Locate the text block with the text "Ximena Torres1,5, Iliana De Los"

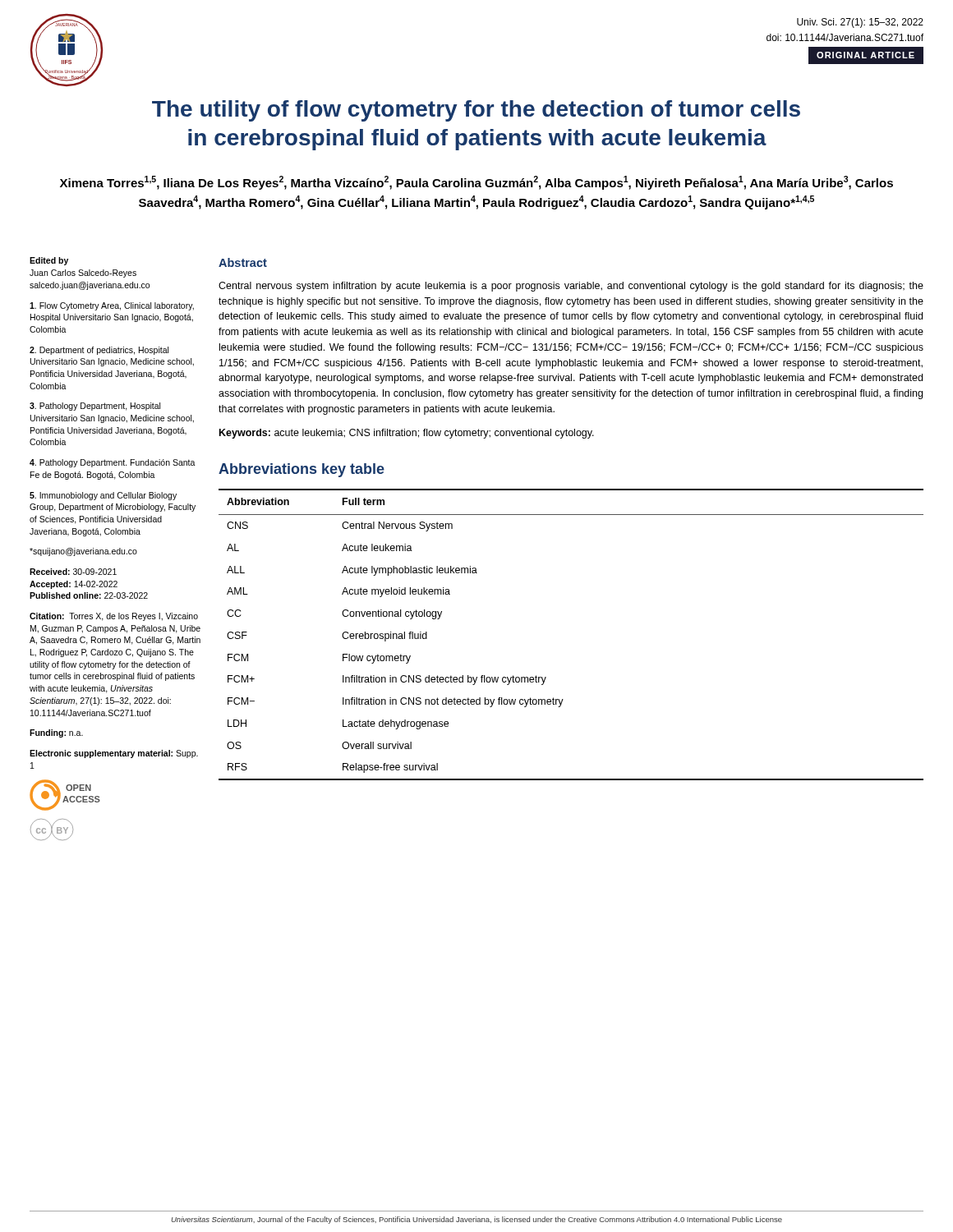(x=476, y=192)
